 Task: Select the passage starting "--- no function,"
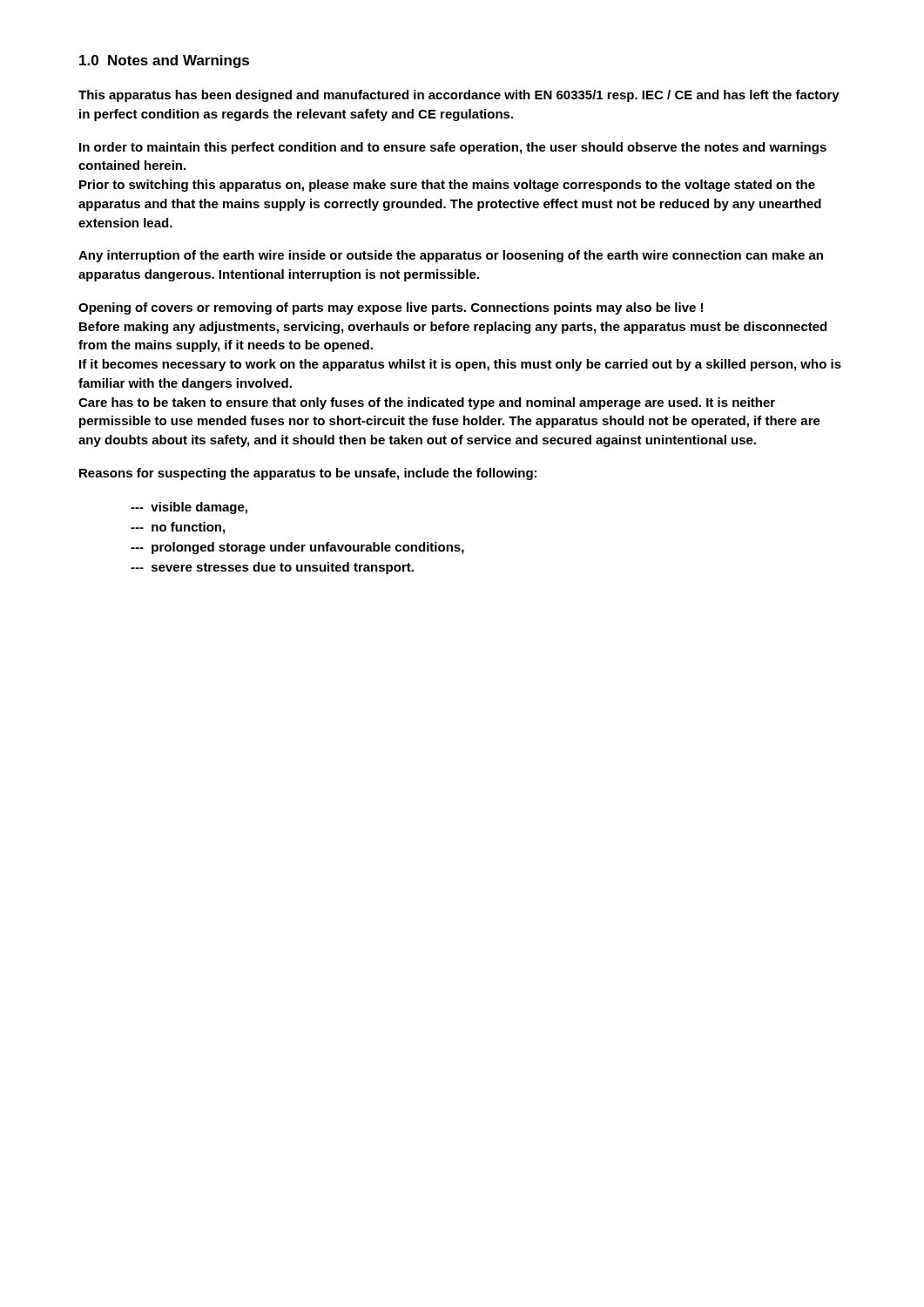pos(178,527)
